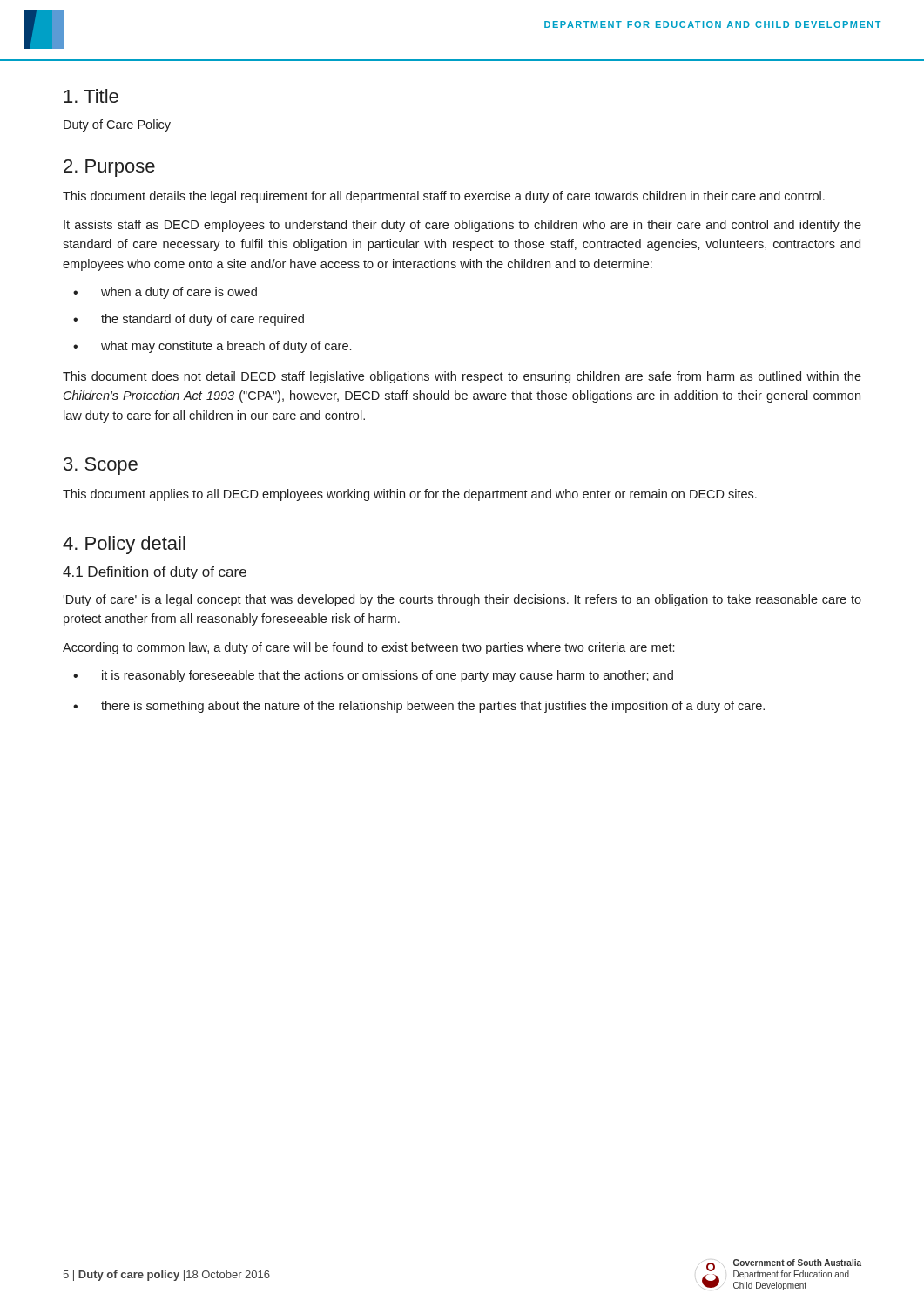
Task: Point to the block beginning "what may constitute a breach of duty of"
Action: [213, 347]
